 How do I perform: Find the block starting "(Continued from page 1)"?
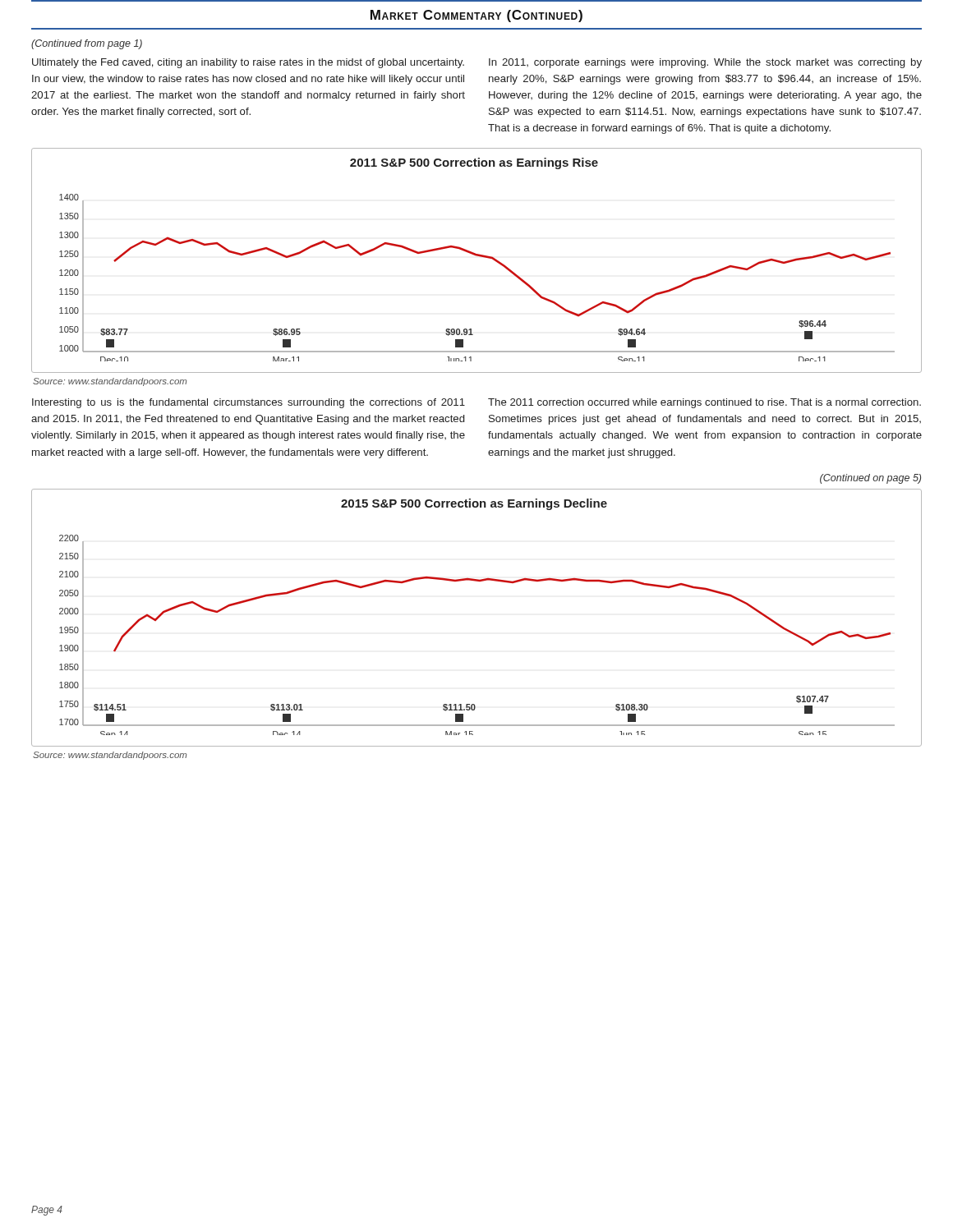[x=87, y=44]
